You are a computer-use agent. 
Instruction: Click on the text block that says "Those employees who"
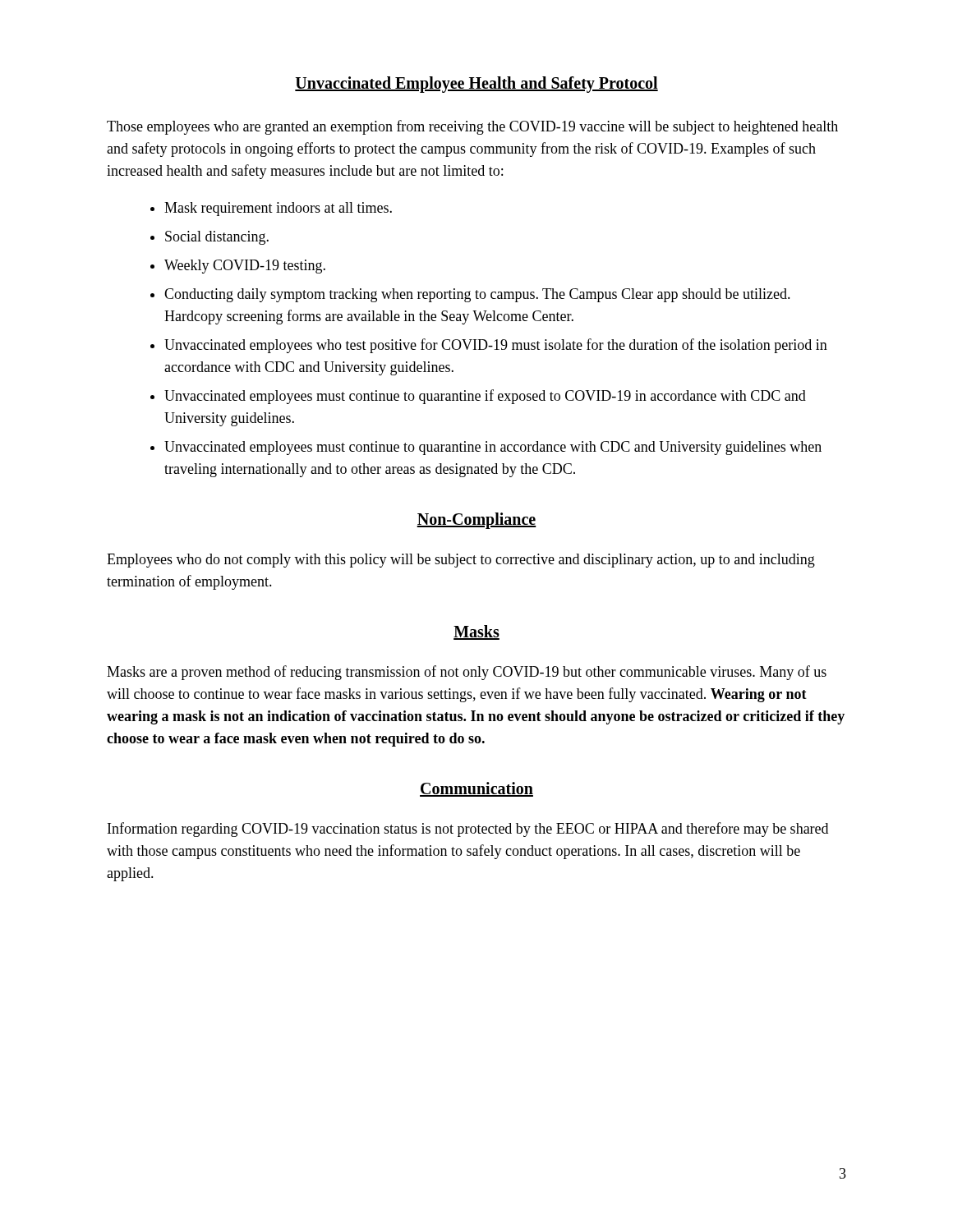pyautogui.click(x=476, y=149)
